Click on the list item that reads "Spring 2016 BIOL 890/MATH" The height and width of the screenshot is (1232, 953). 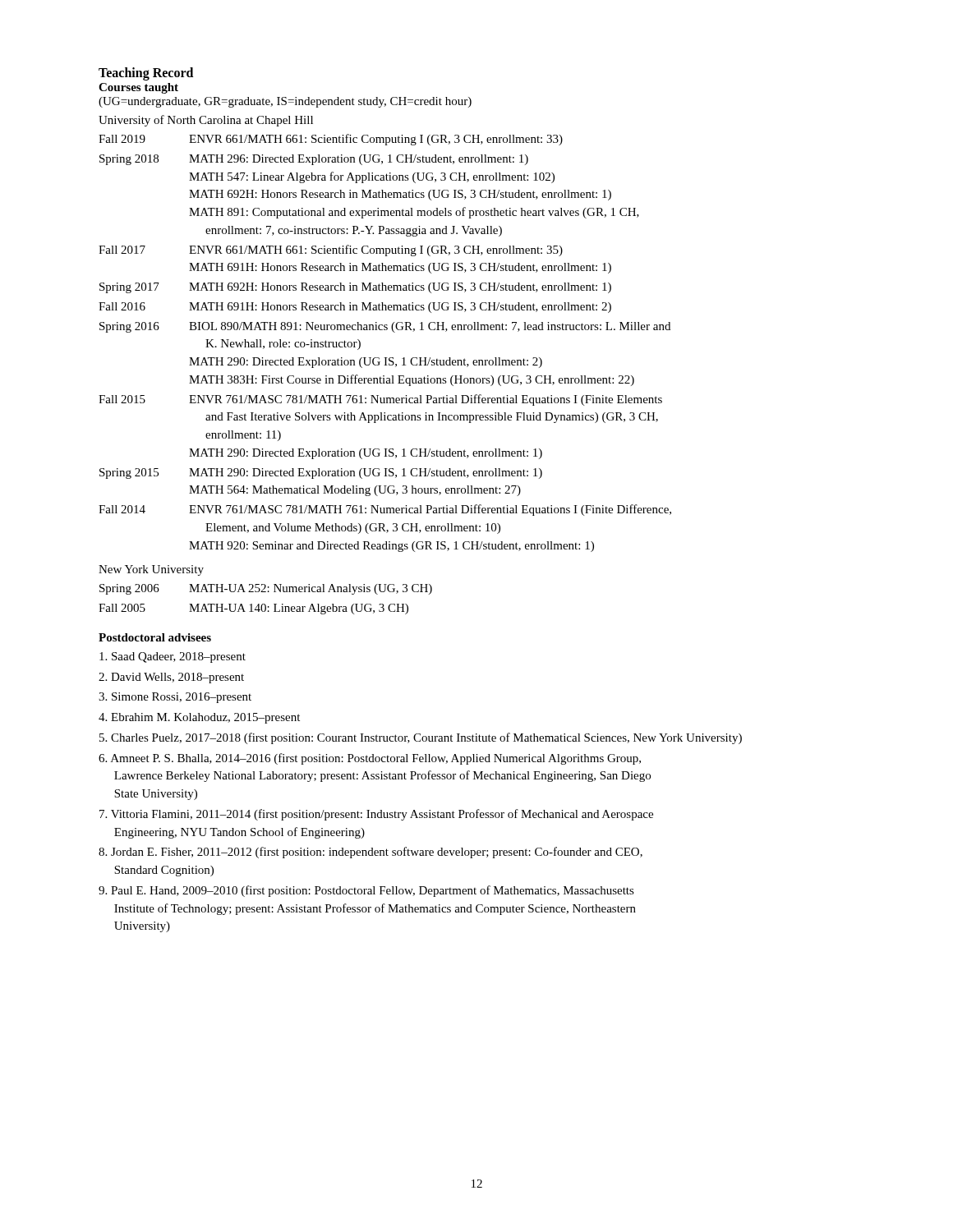coord(476,353)
